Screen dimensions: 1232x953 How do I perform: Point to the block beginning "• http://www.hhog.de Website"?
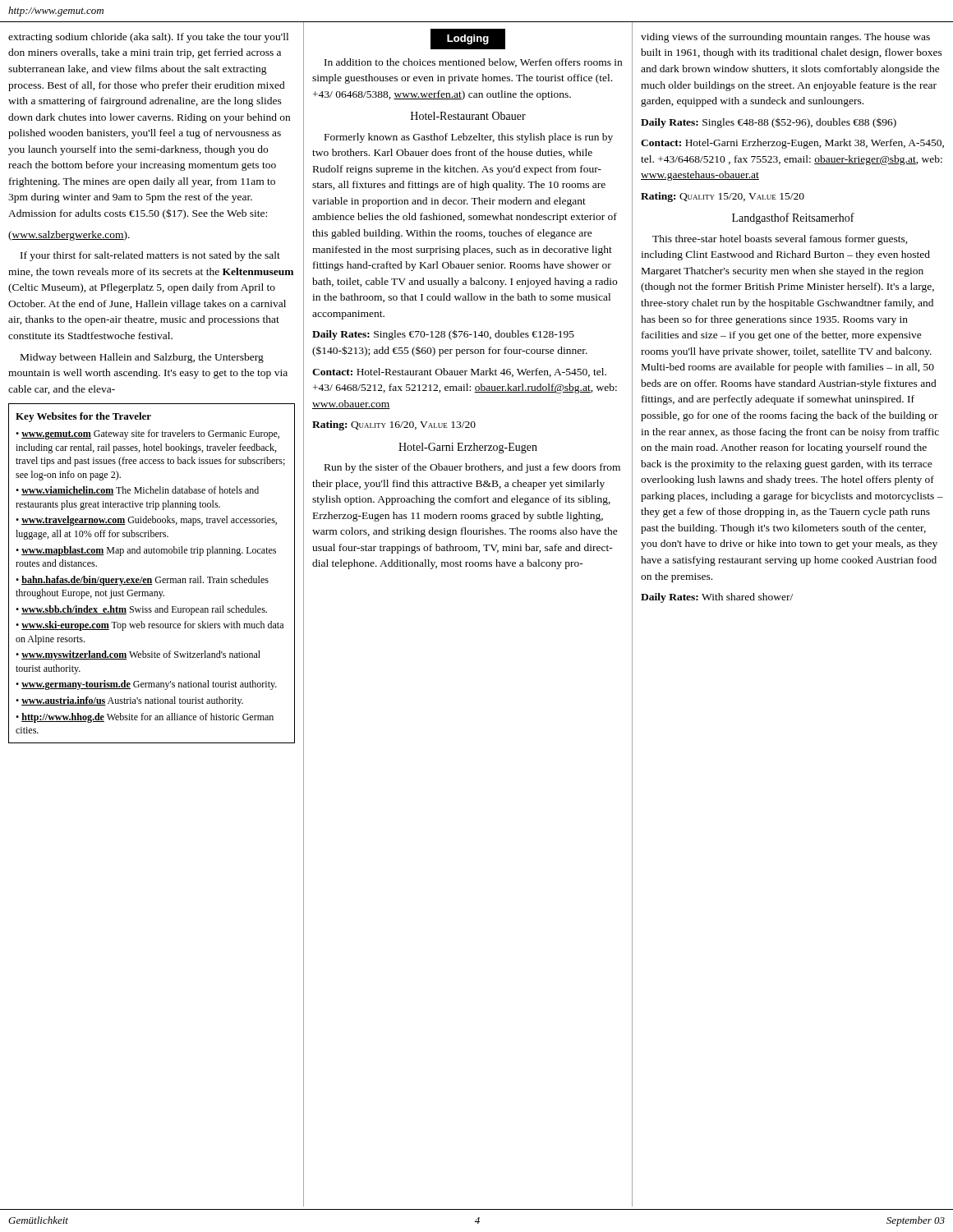tap(145, 723)
